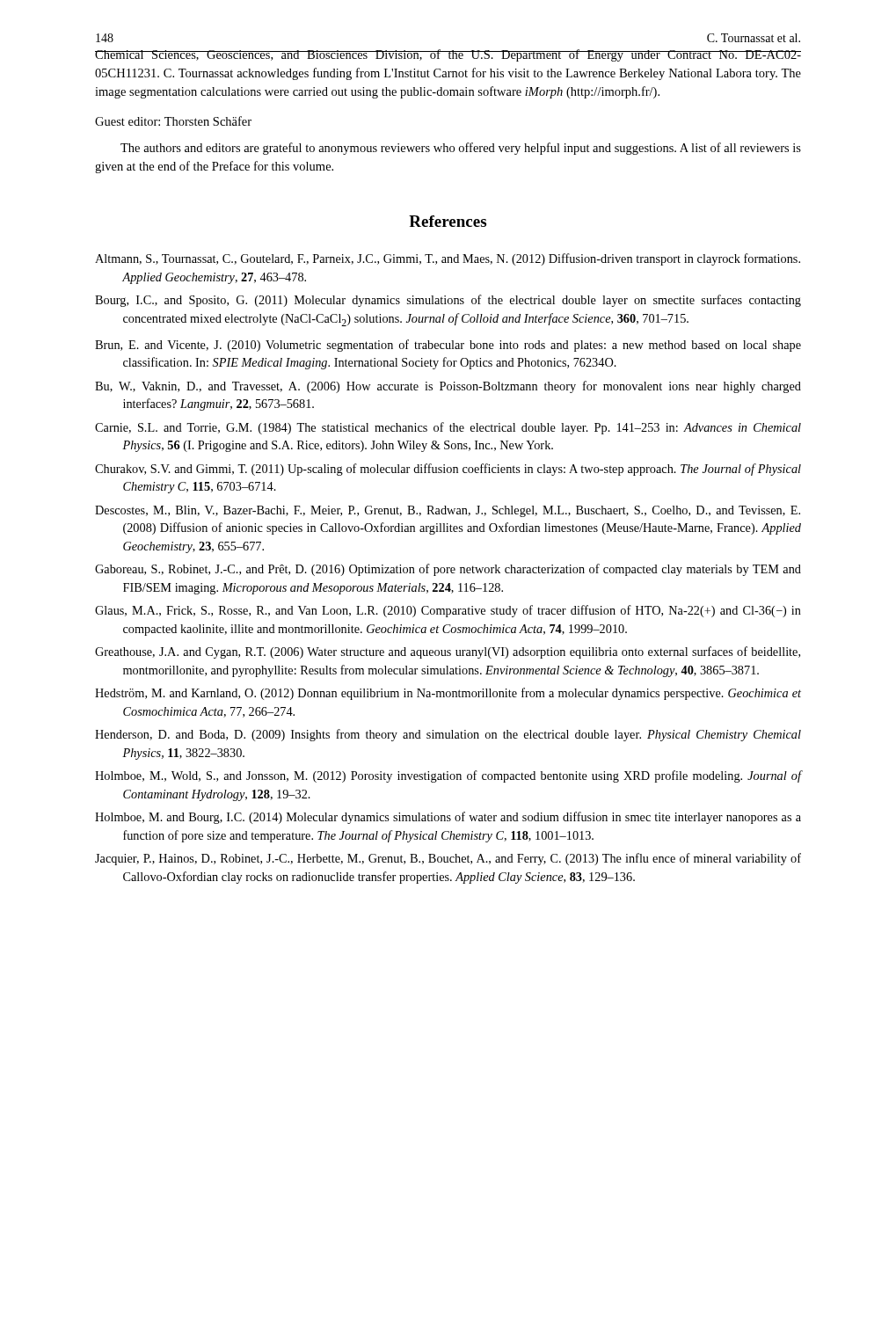The width and height of the screenshot is (896, 1319).
Task: Select the text starting "Jacquier, P., Hainos, D.,"
Action: (x=448, y=868)
